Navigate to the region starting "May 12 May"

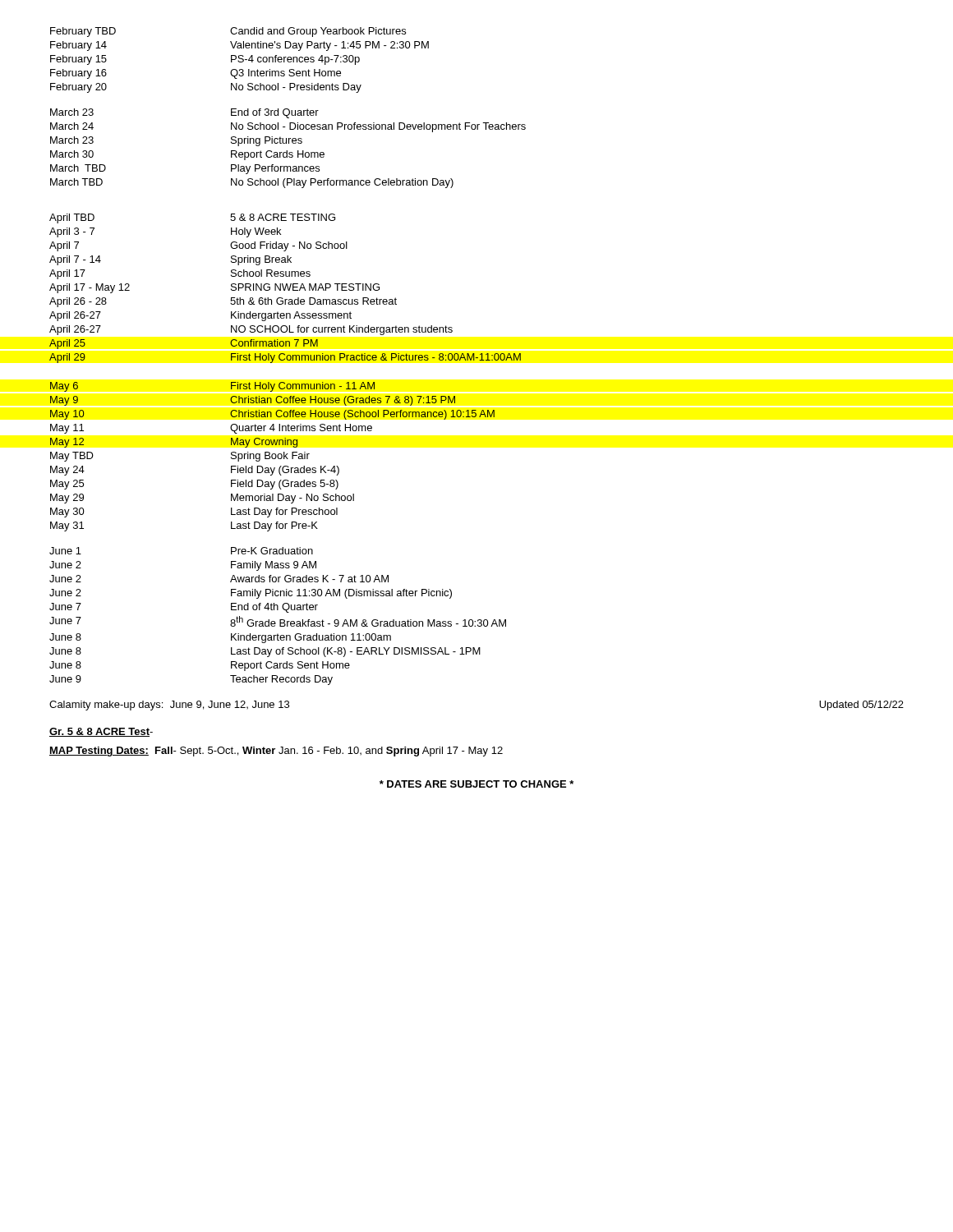pos(63,442)
